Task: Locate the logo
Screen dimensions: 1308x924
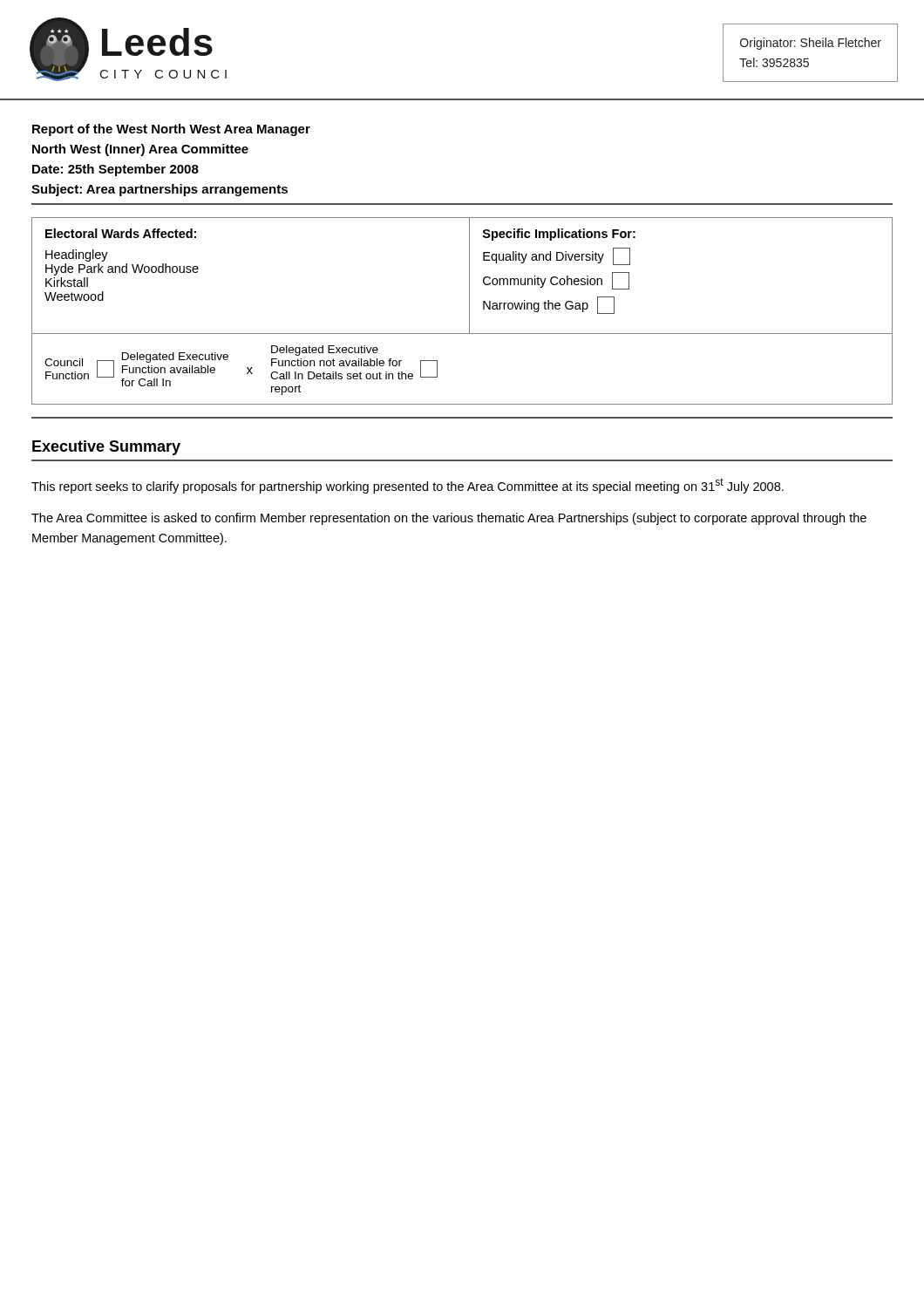Action: click(x=126, y=53)
